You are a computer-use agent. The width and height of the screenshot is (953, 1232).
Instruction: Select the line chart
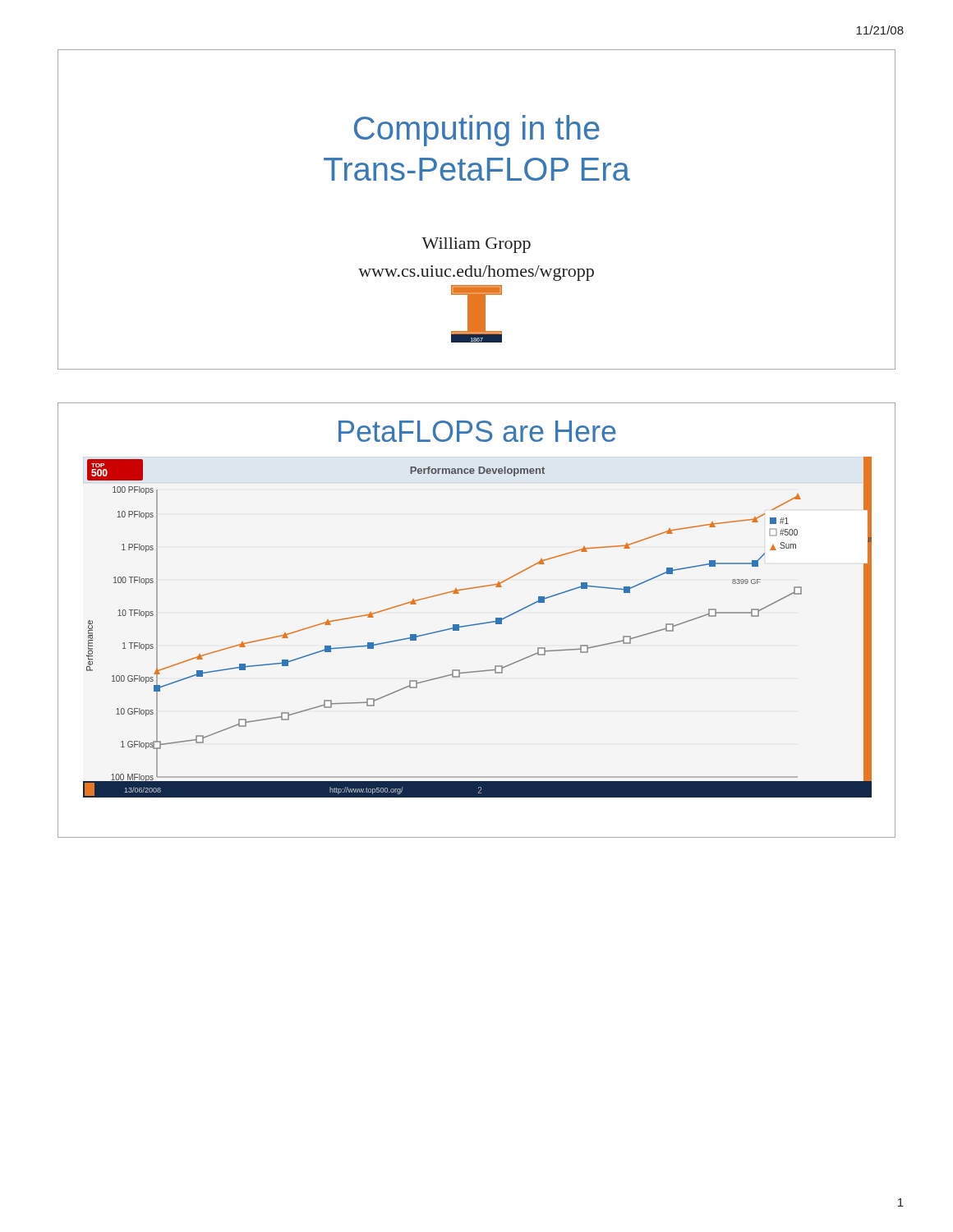coord(476,630)
